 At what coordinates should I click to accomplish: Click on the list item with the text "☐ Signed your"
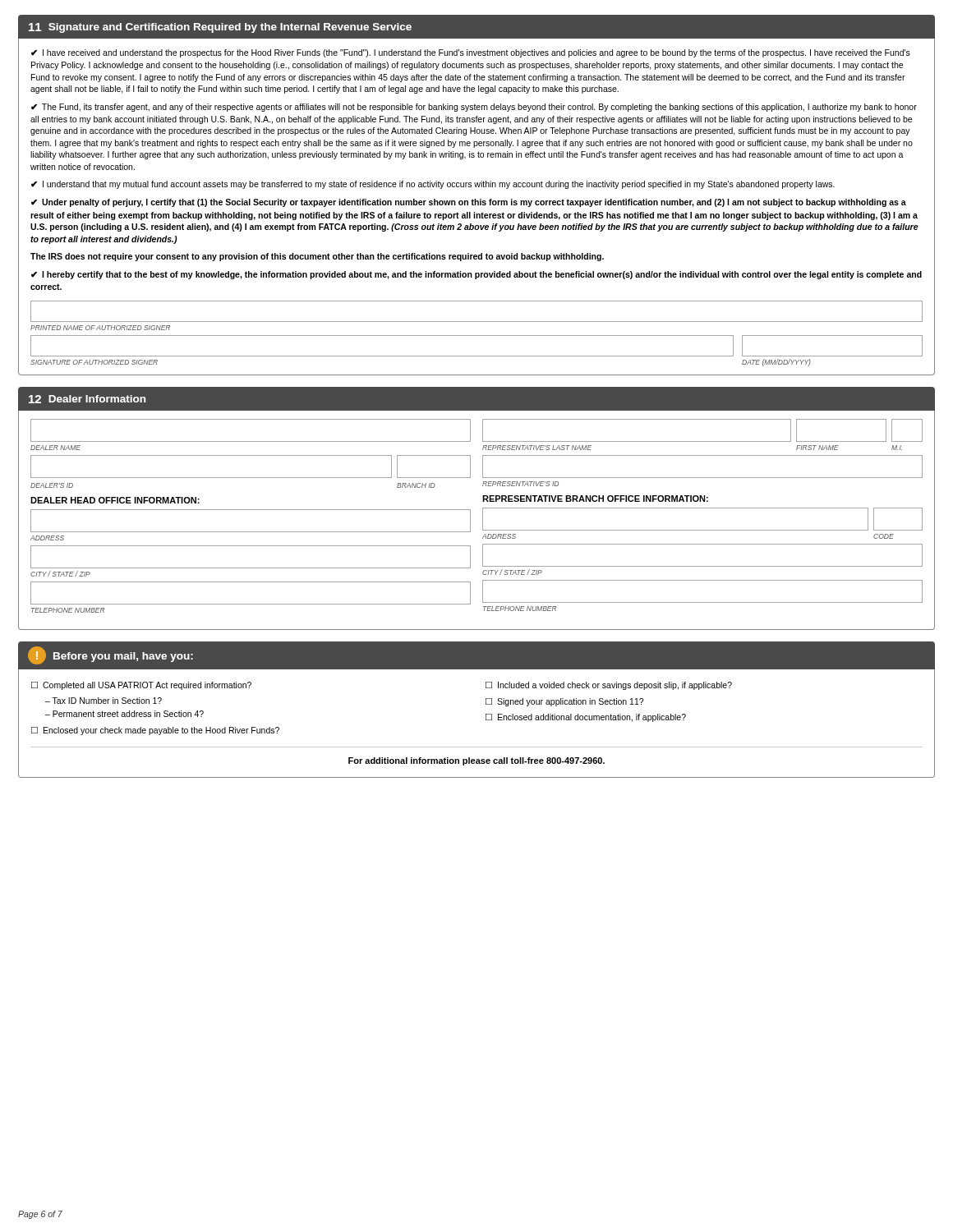pyautogui.click(x=564, y=701)
